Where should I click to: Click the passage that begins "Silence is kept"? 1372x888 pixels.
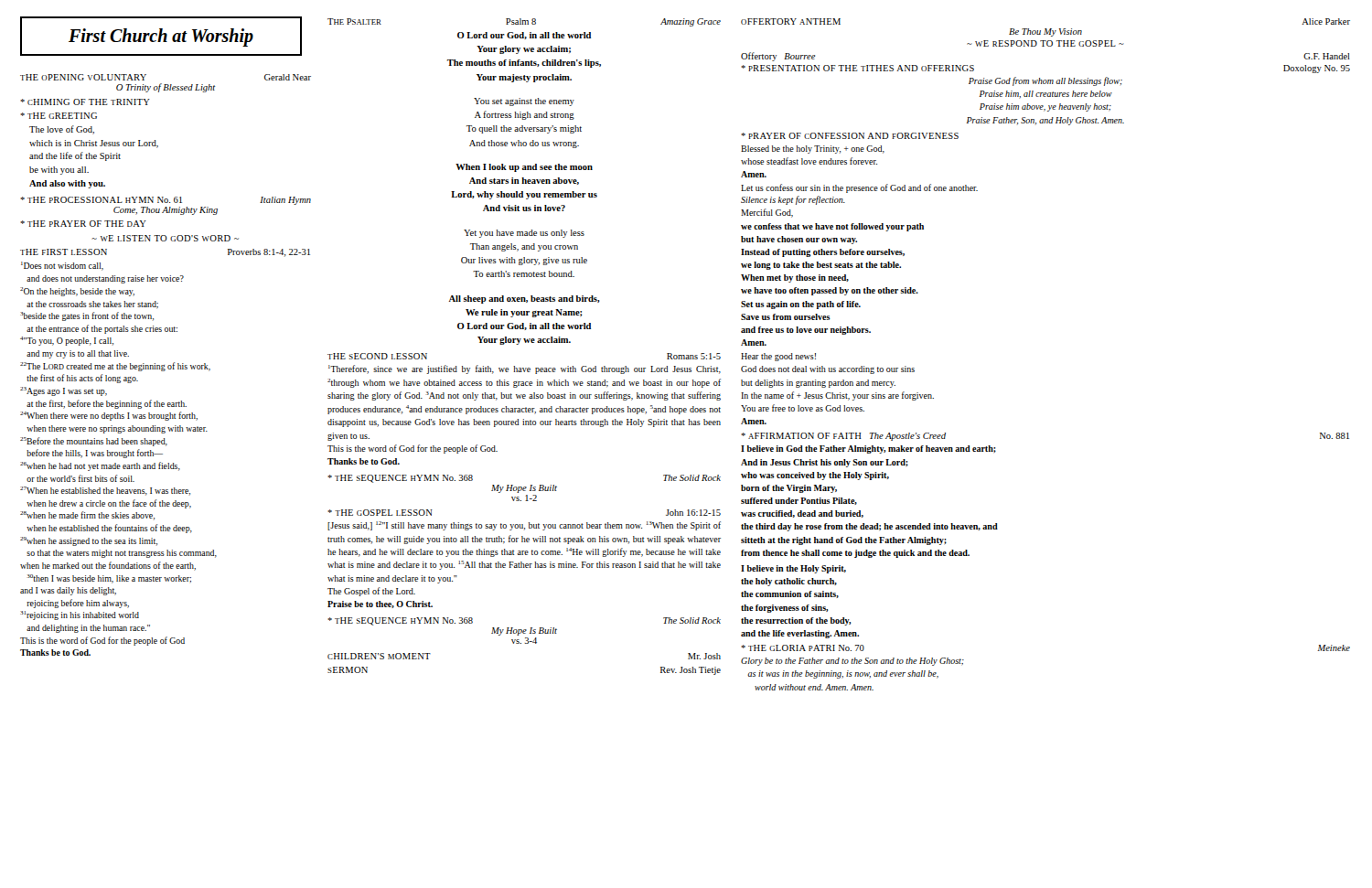793,200
